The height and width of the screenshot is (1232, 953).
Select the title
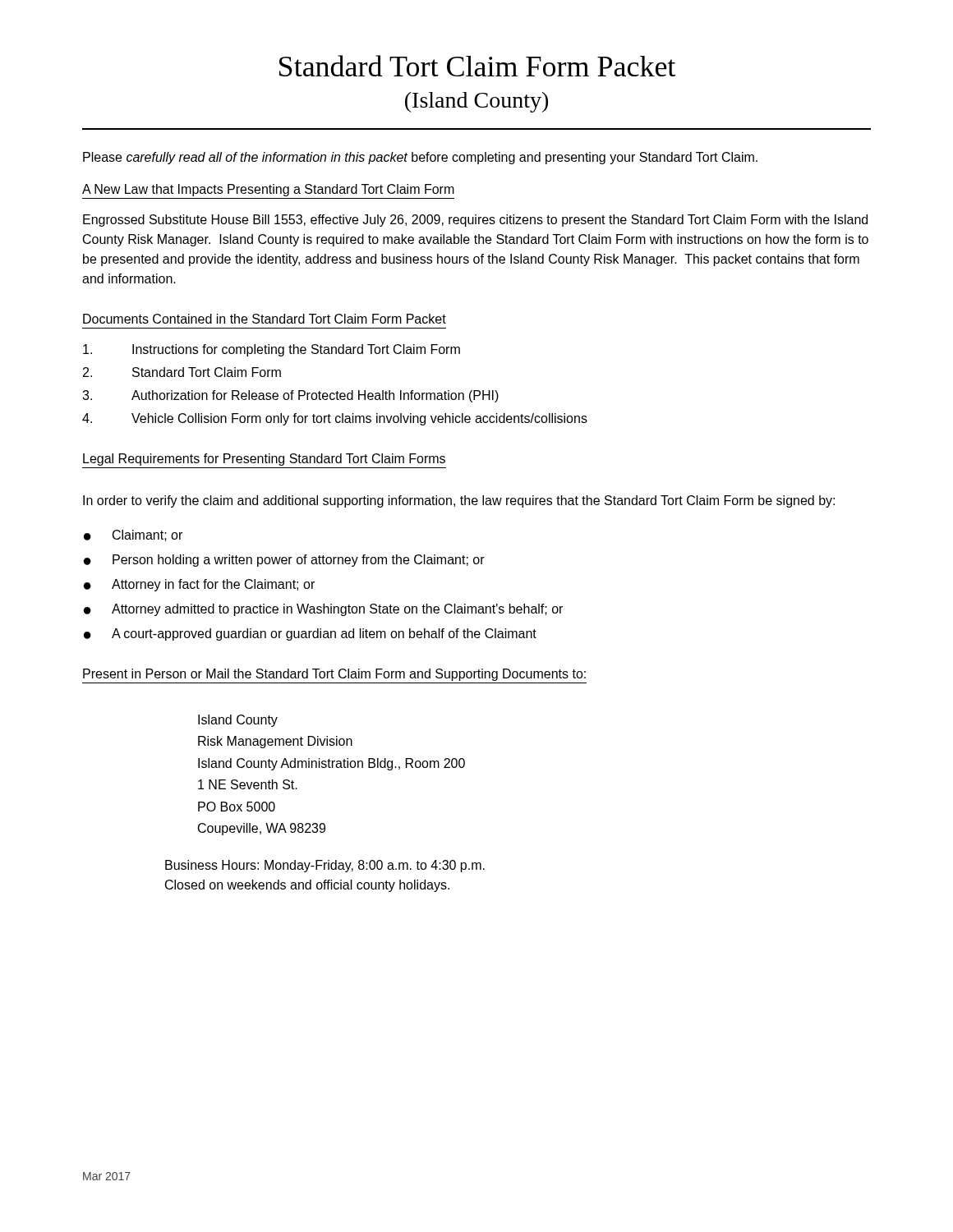(476, 81)
